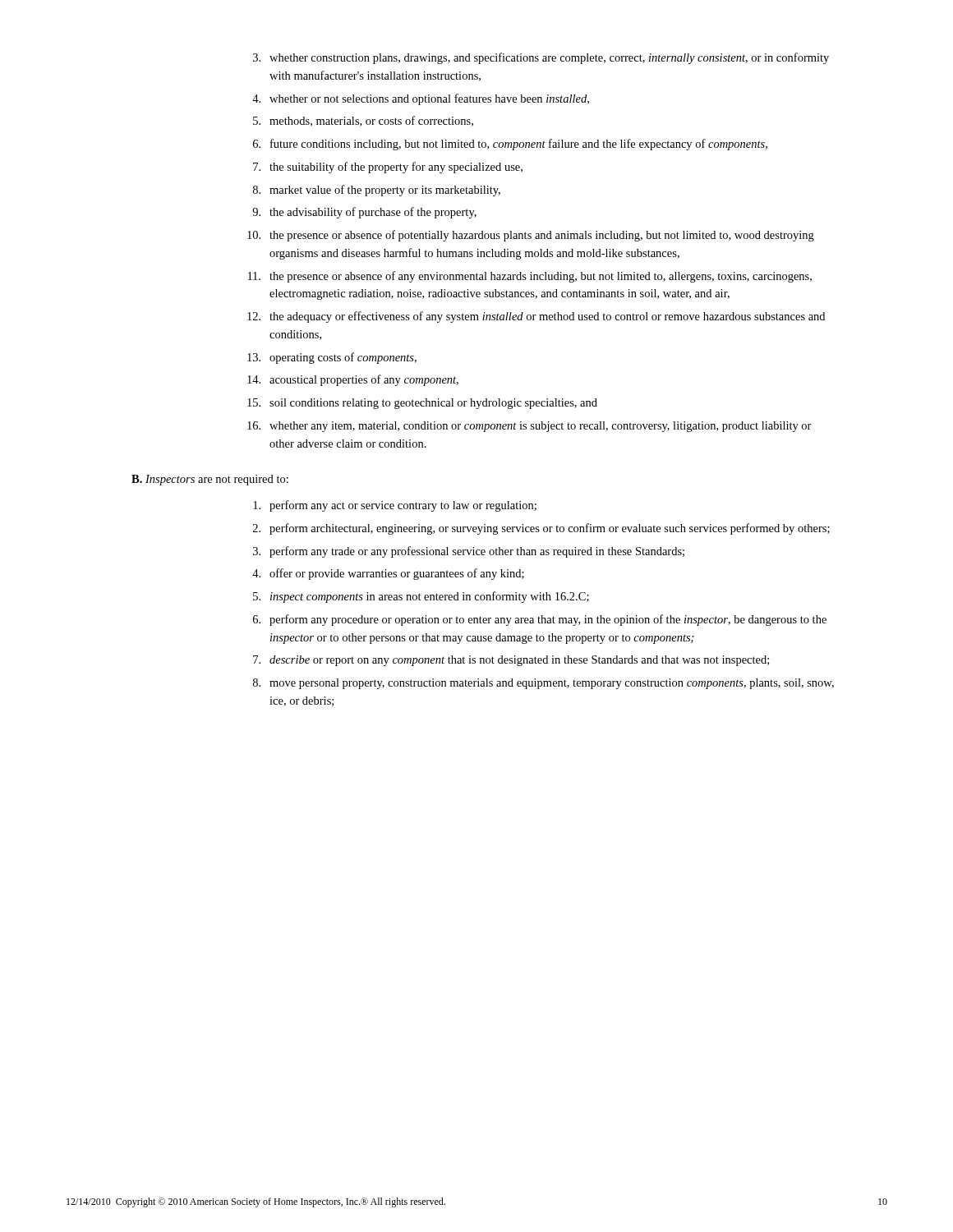Image resolution: width=953 pixels, height=1232 pixels.
Task: Click the passage that begins "4. offer or provide warranties"
Action: pos(534,574)
